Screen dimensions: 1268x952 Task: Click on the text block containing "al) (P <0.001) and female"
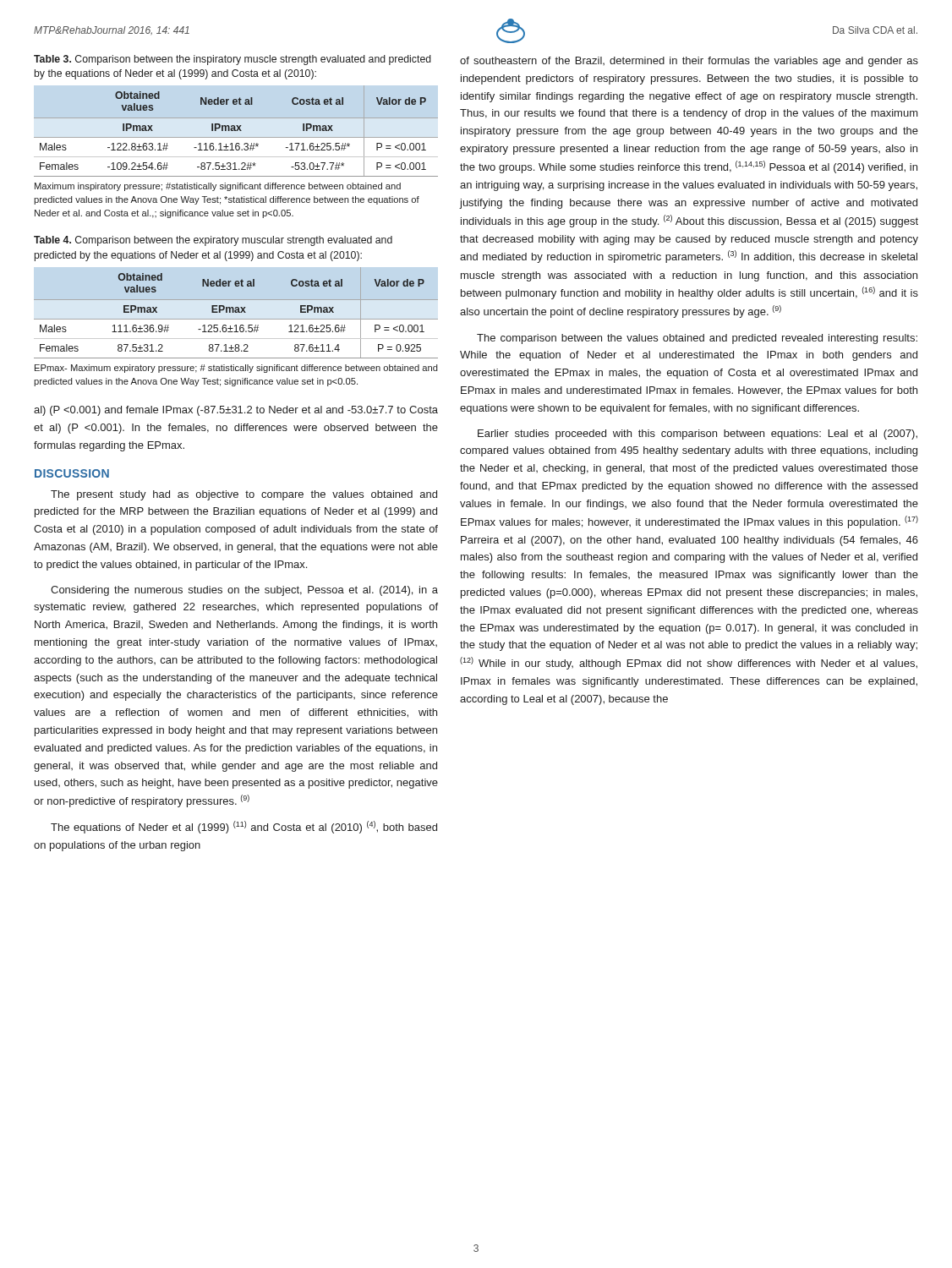(236, 427)
